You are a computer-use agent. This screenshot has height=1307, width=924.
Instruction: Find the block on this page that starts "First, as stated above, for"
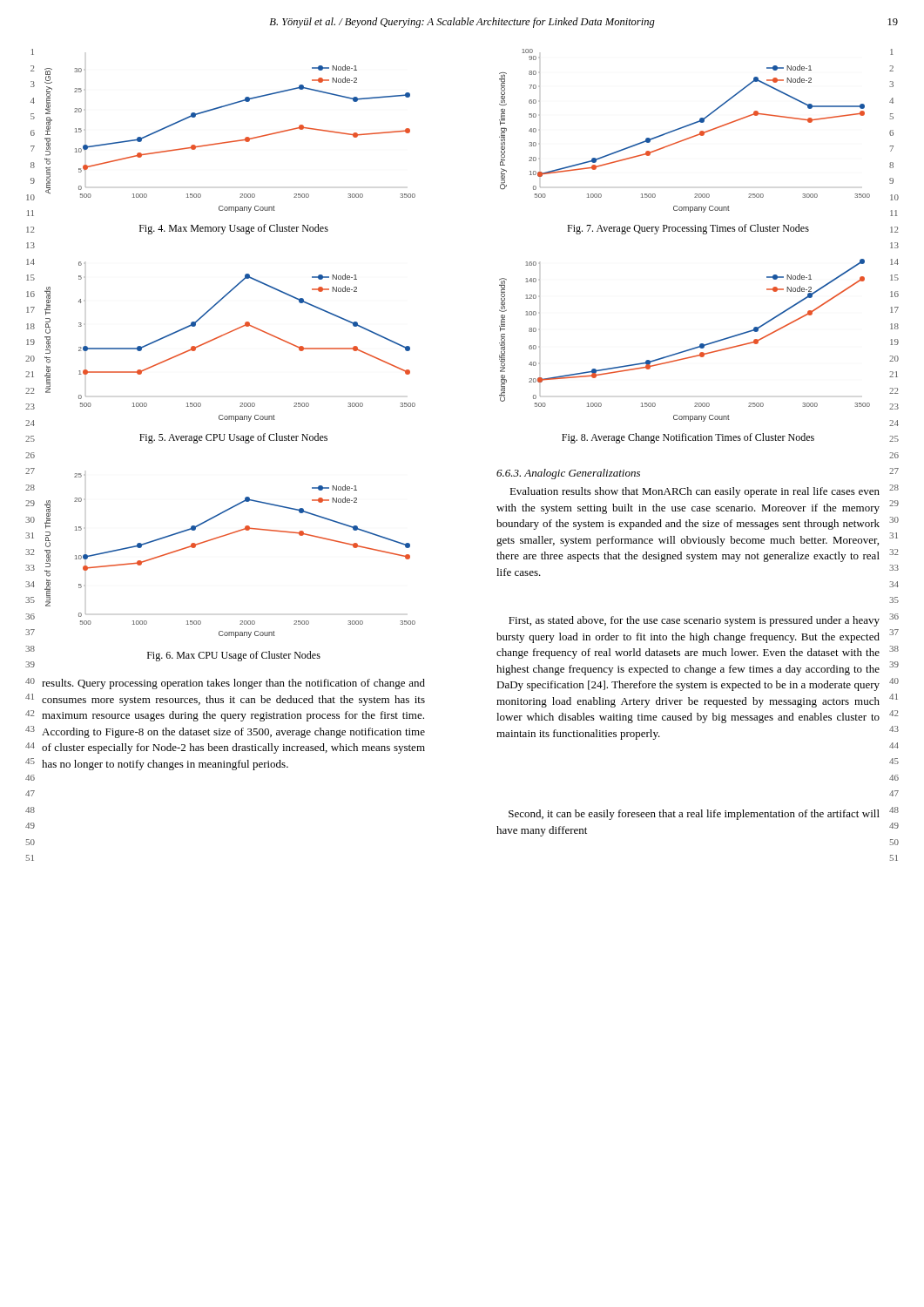coord(688,676)
